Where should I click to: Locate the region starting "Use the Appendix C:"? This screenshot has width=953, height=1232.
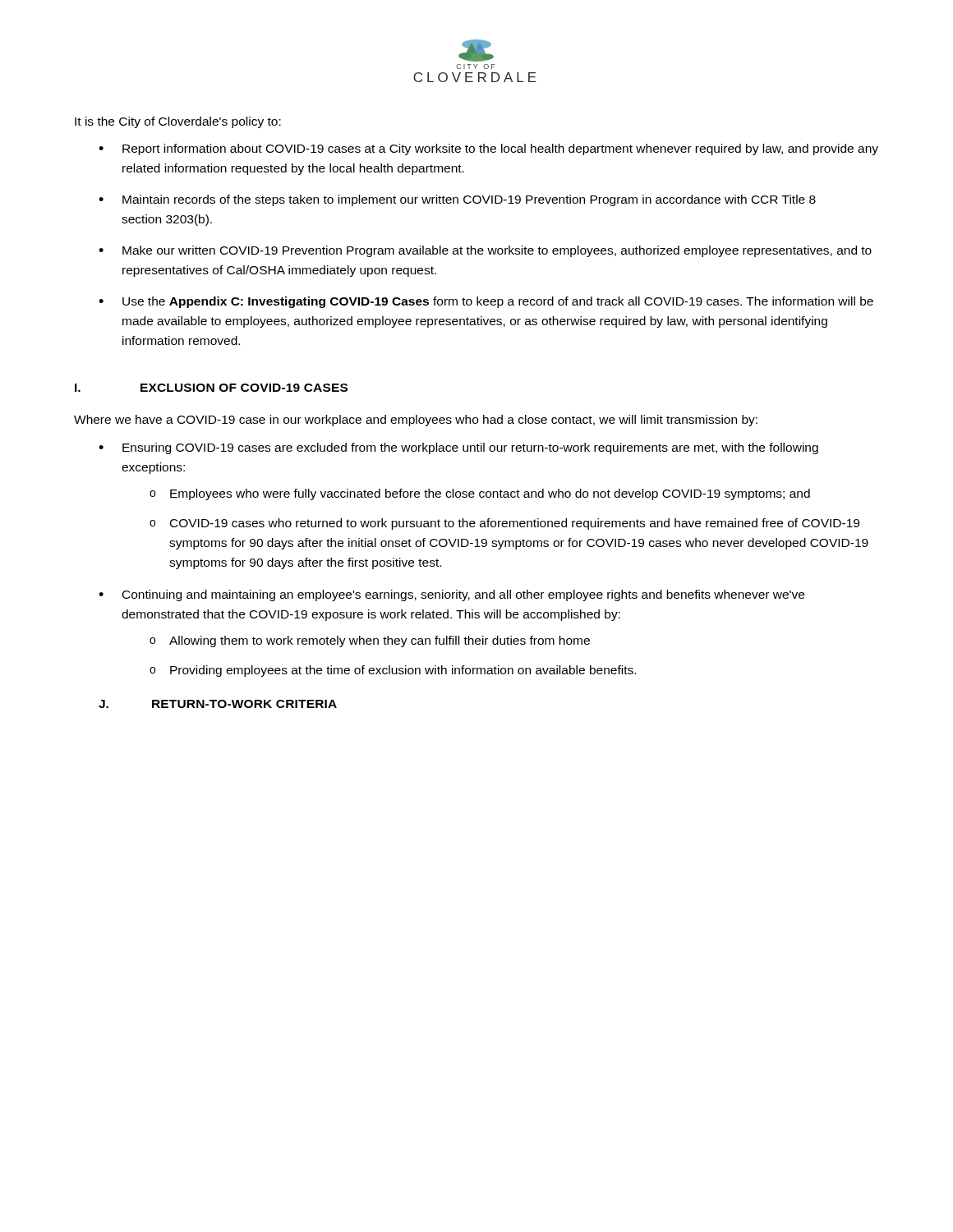[498, 321]
